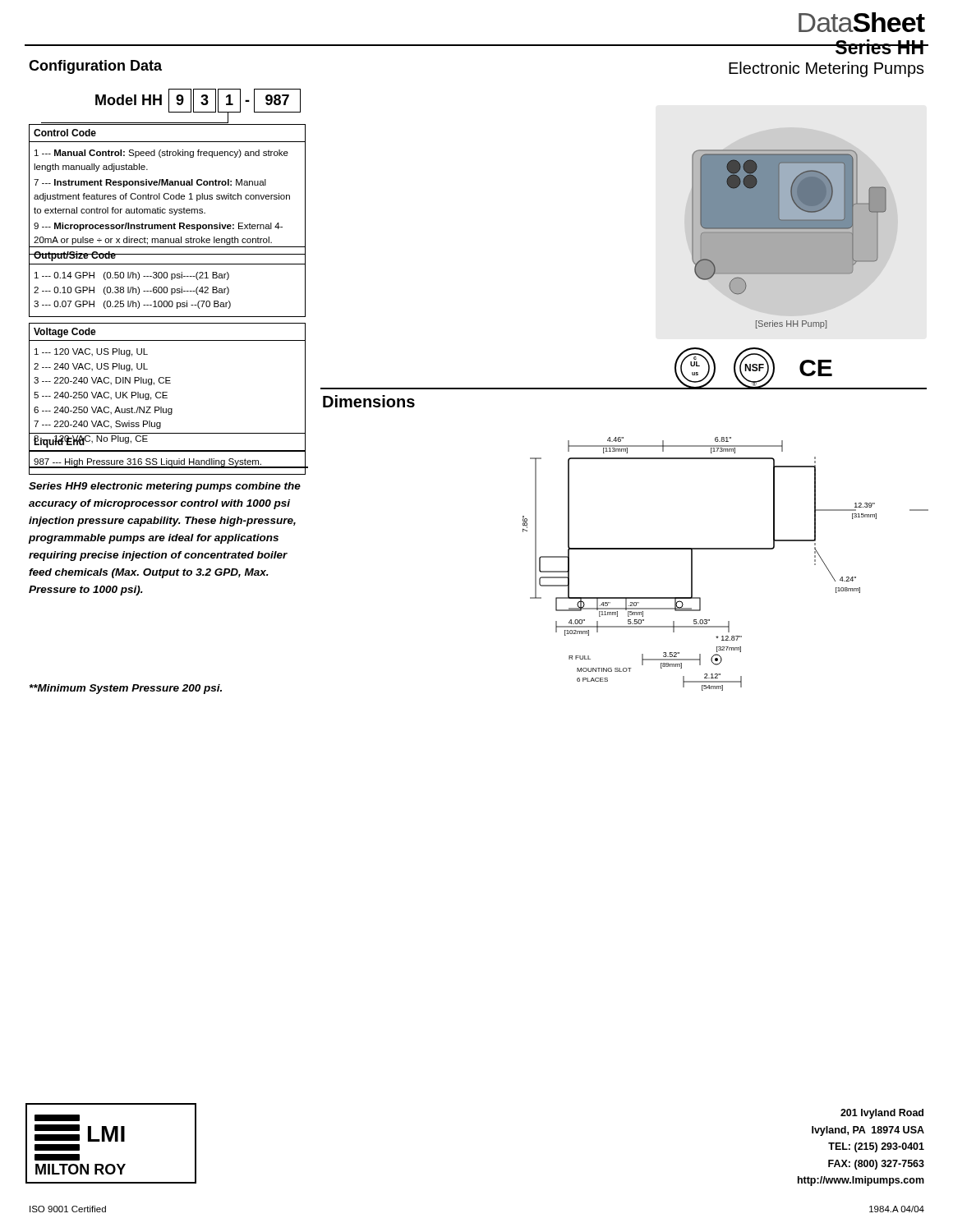Navigate to the passage starting "201 Ivyland Road Ivyland, PA 18974 USA TEL:"

861,1147
